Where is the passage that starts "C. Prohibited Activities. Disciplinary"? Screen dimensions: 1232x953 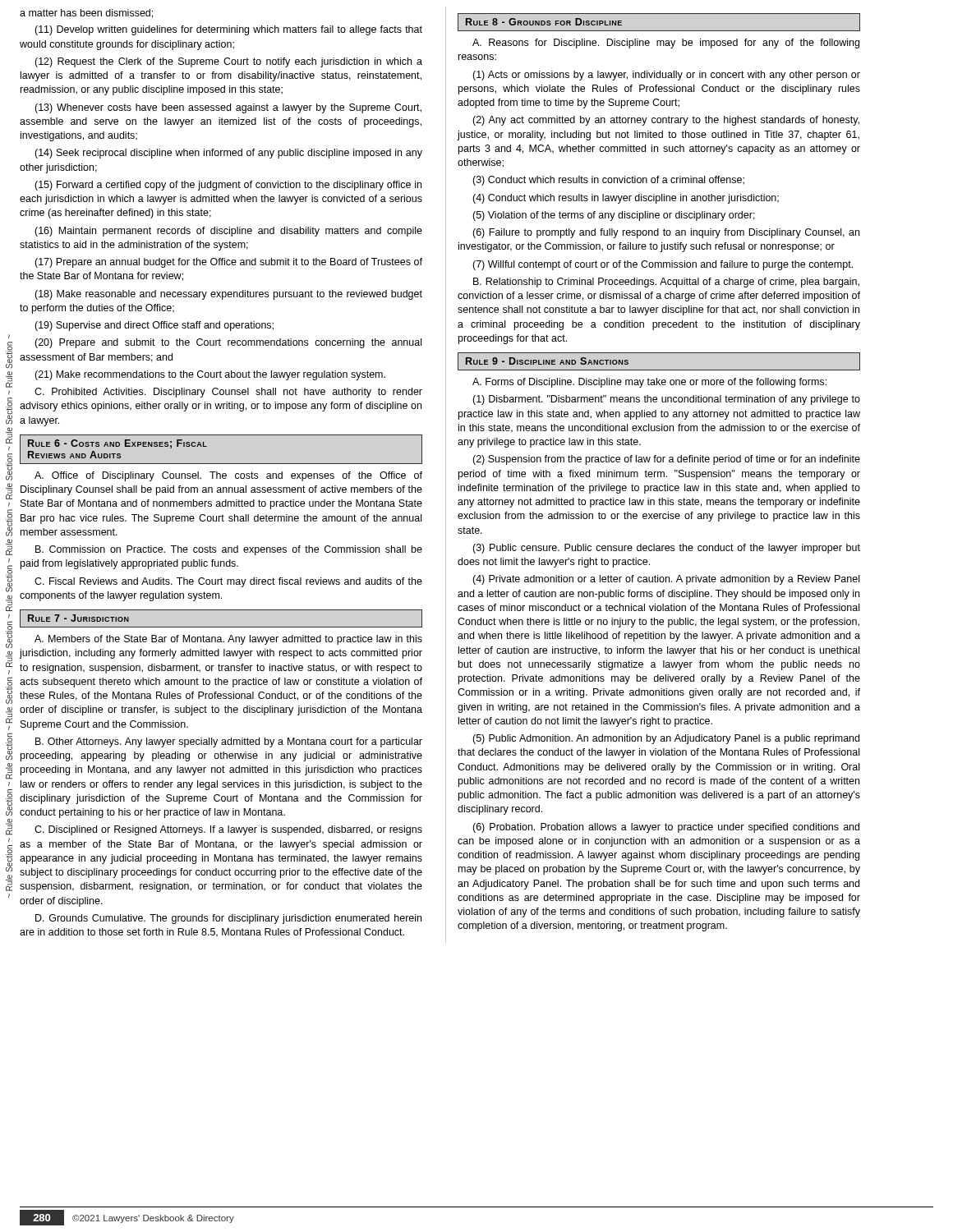coord(221,406)
